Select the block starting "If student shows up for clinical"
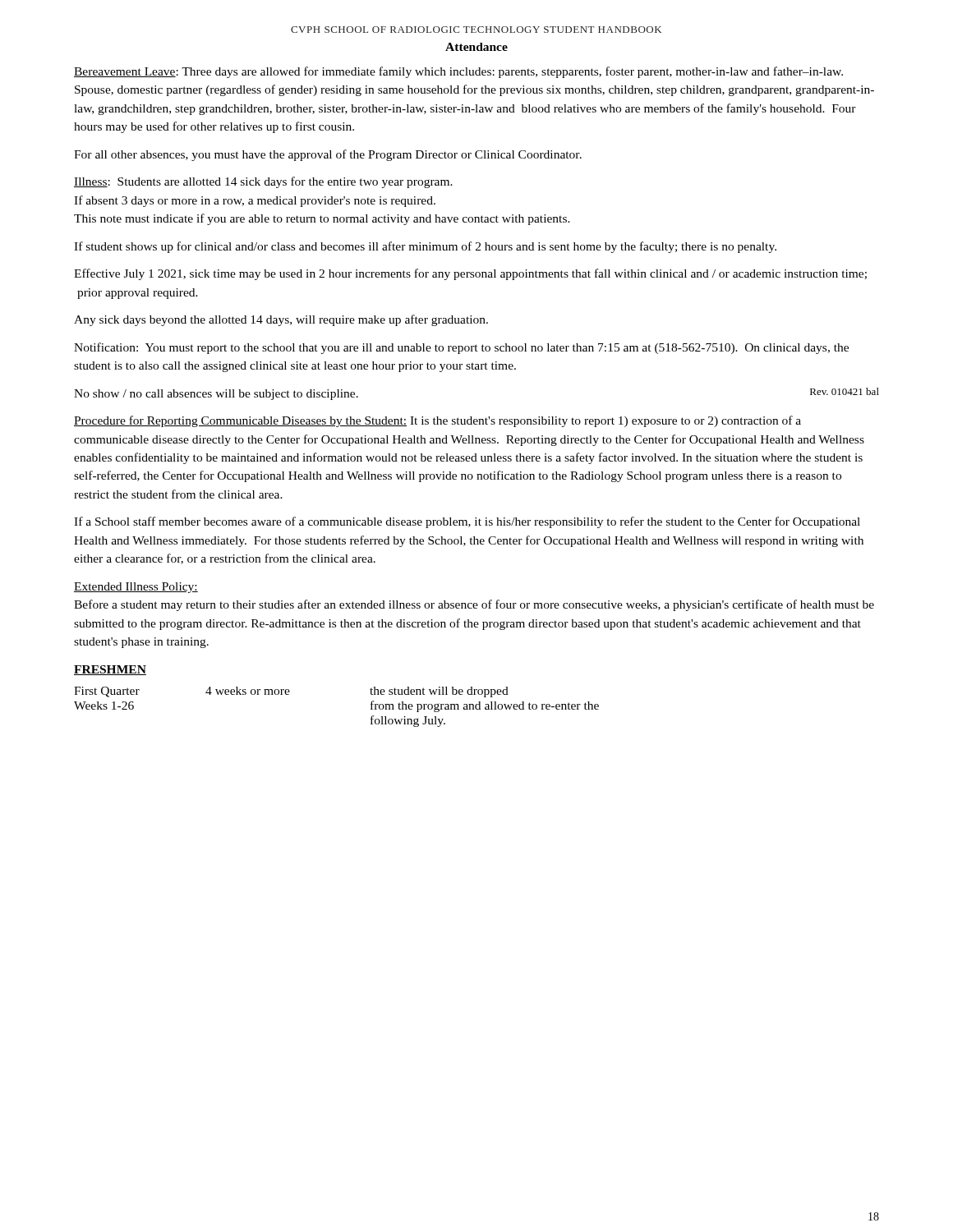The height and width of the screenshot is (1232, 953). point(426,246)
